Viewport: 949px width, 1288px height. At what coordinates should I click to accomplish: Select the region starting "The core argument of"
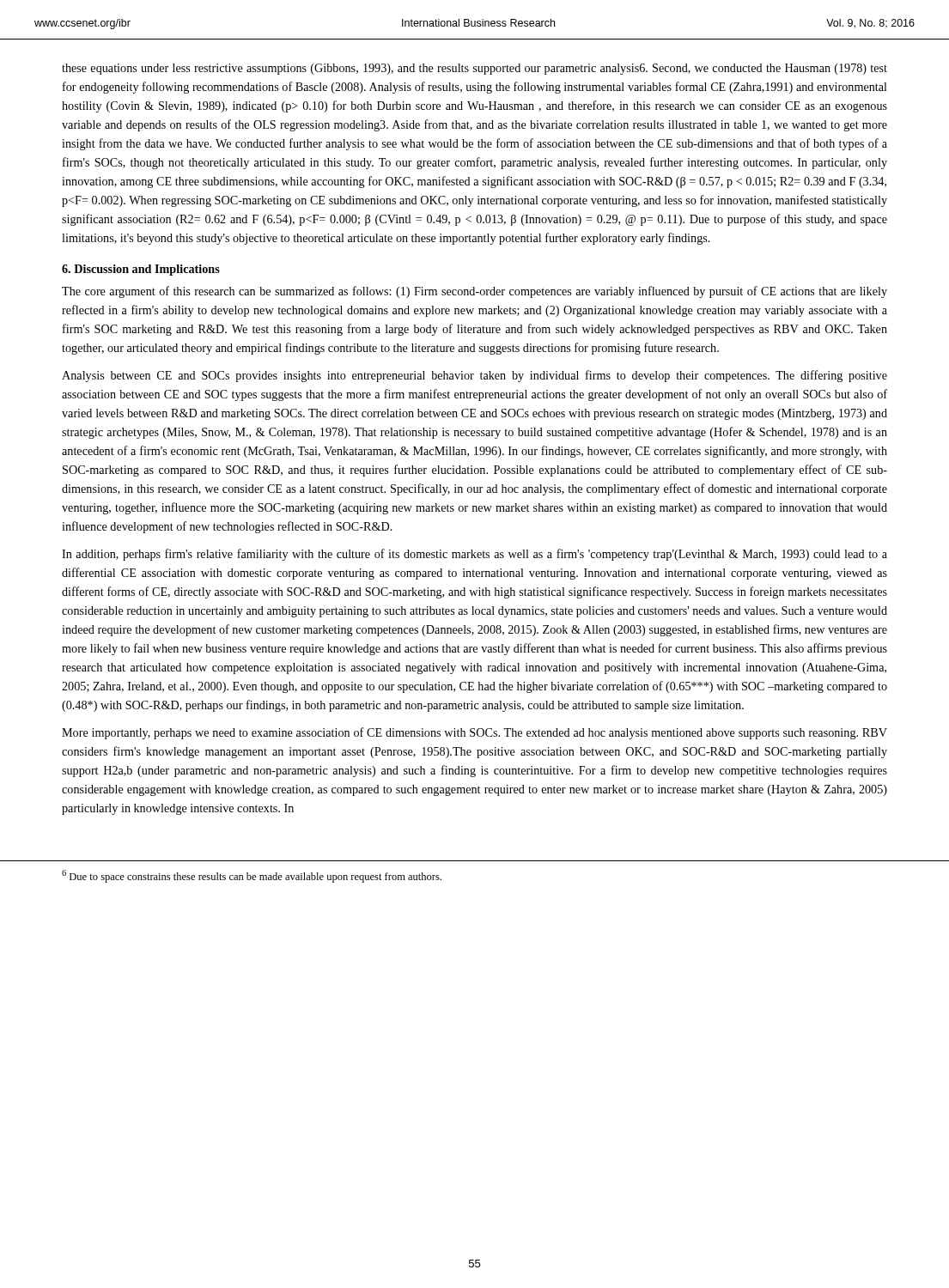coord(474,320)
